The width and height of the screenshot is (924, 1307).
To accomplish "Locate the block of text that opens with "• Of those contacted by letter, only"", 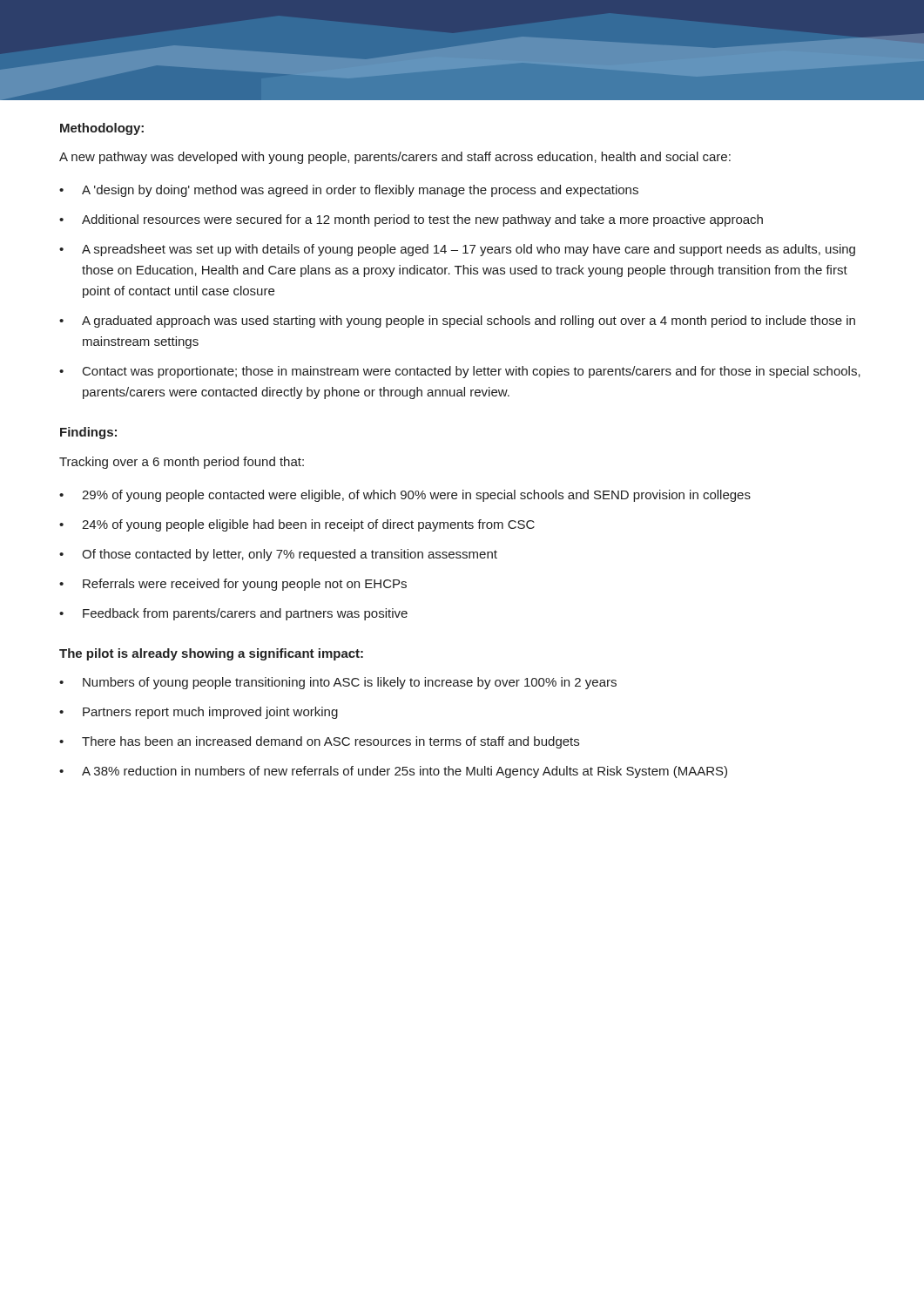I will tap(462, 554).
